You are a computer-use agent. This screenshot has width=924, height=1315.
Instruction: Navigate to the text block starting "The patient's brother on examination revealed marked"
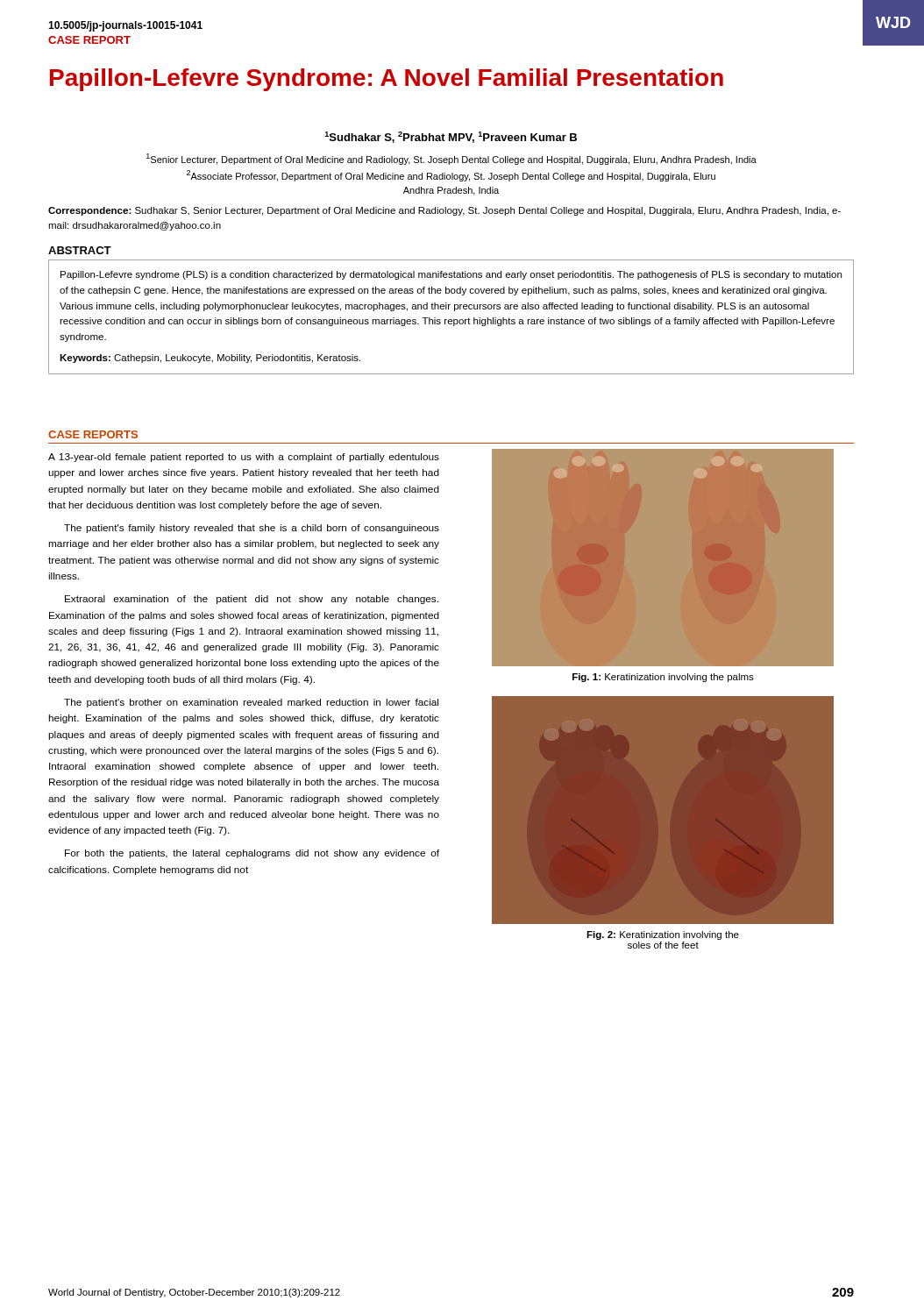coord(244,766)
